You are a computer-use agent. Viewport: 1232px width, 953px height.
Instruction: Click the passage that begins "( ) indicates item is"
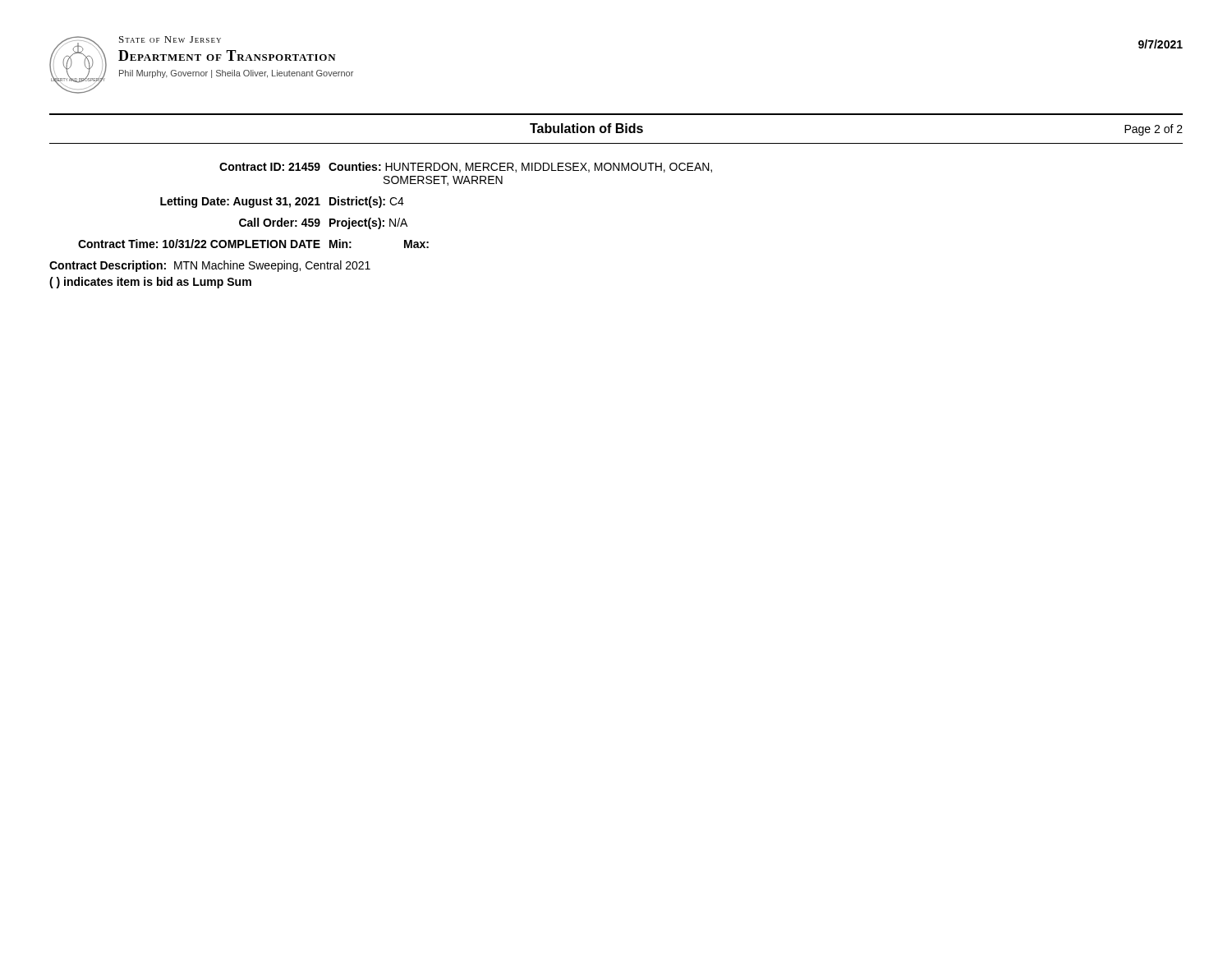(x=151, y=282)
